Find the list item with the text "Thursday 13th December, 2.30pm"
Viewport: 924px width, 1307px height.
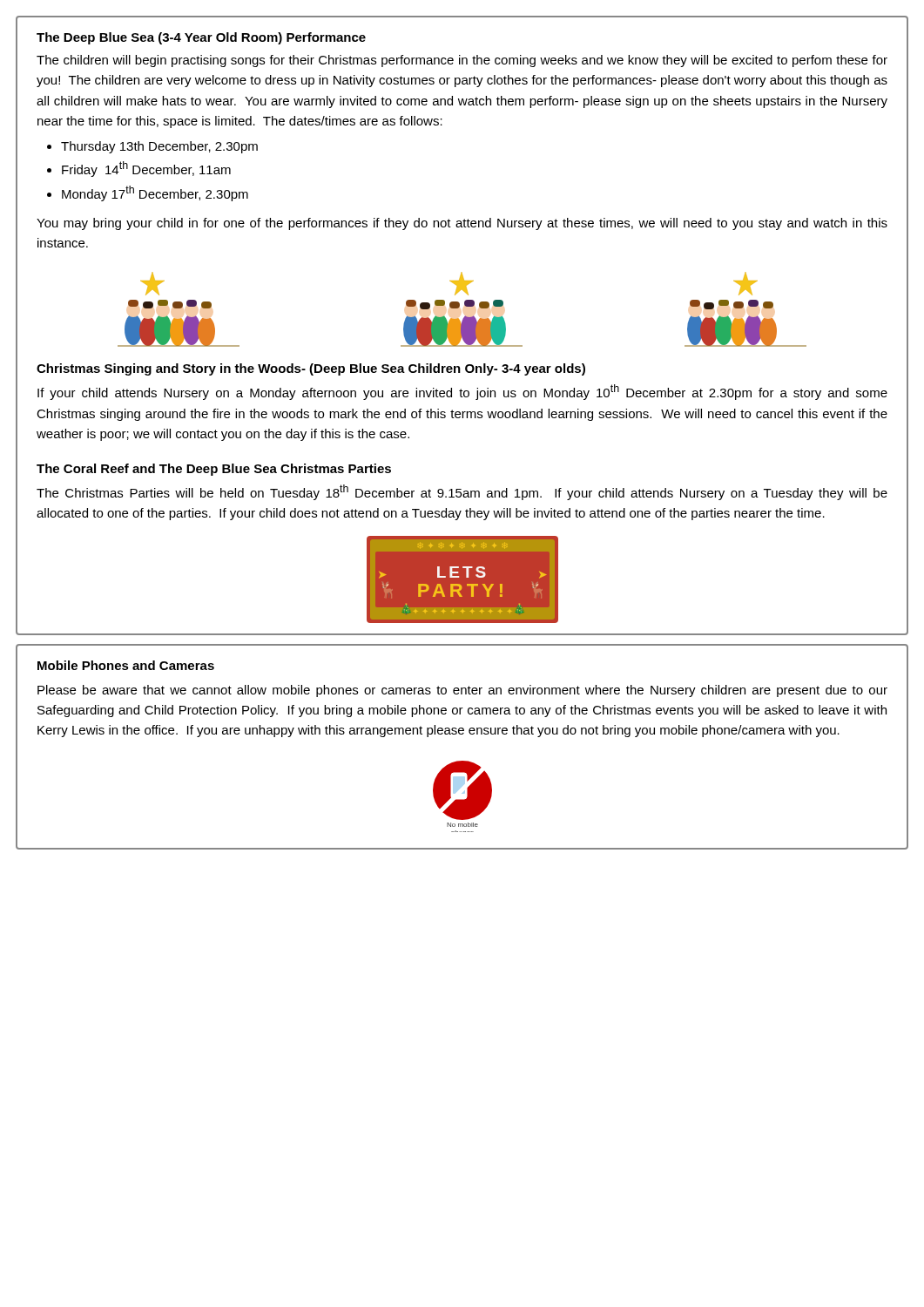click(x=160, y=146)
